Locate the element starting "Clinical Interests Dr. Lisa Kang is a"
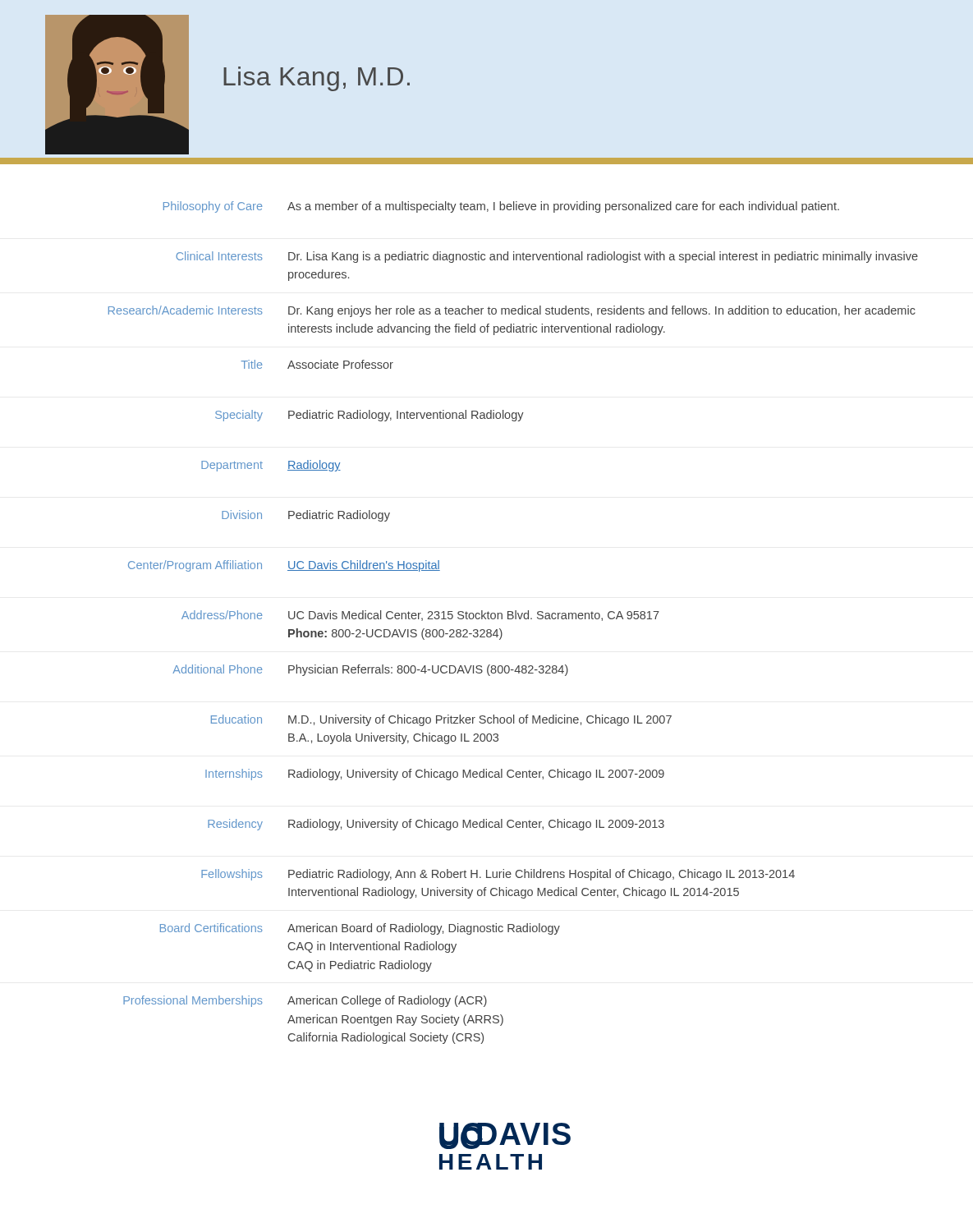The width and height of the screenshot is (973, 1232). tap(486, 266)
